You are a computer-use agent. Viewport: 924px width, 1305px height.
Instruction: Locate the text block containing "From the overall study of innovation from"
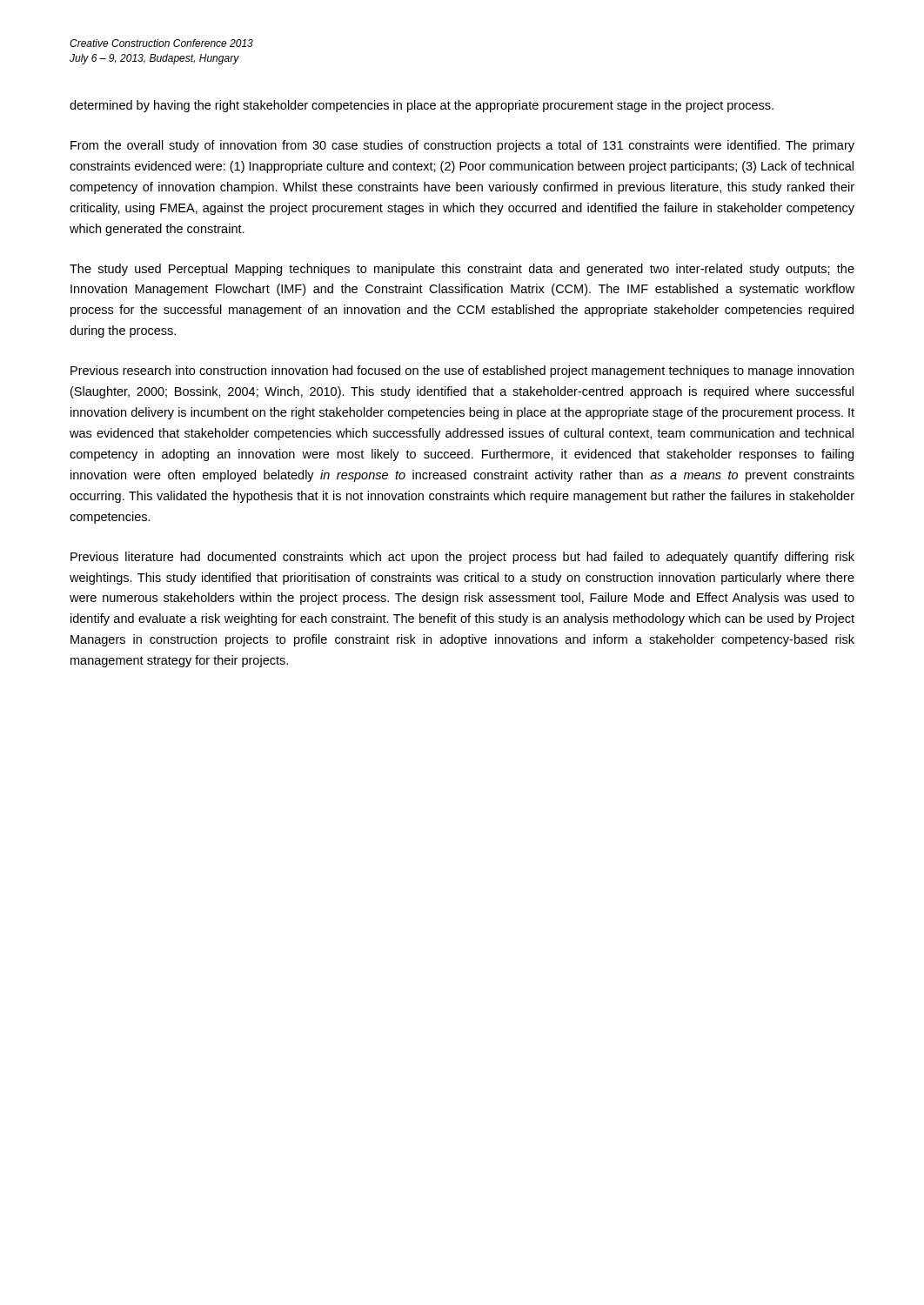(x=462, y=187)
